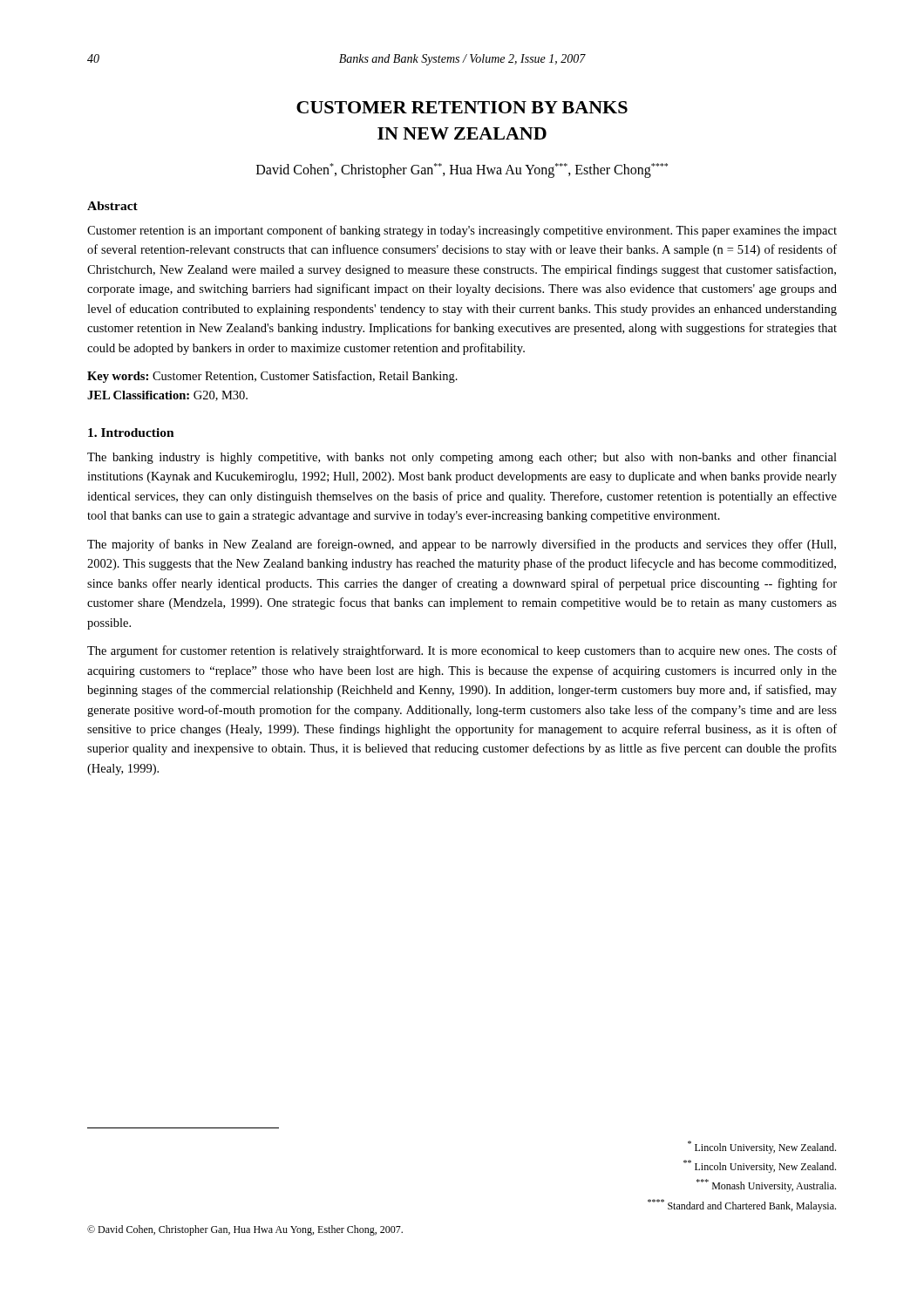Click on the passage starting "David Cohen*, Christopher Gan**, Hua"
924x1308 pixels.
[x=462, y=170]
